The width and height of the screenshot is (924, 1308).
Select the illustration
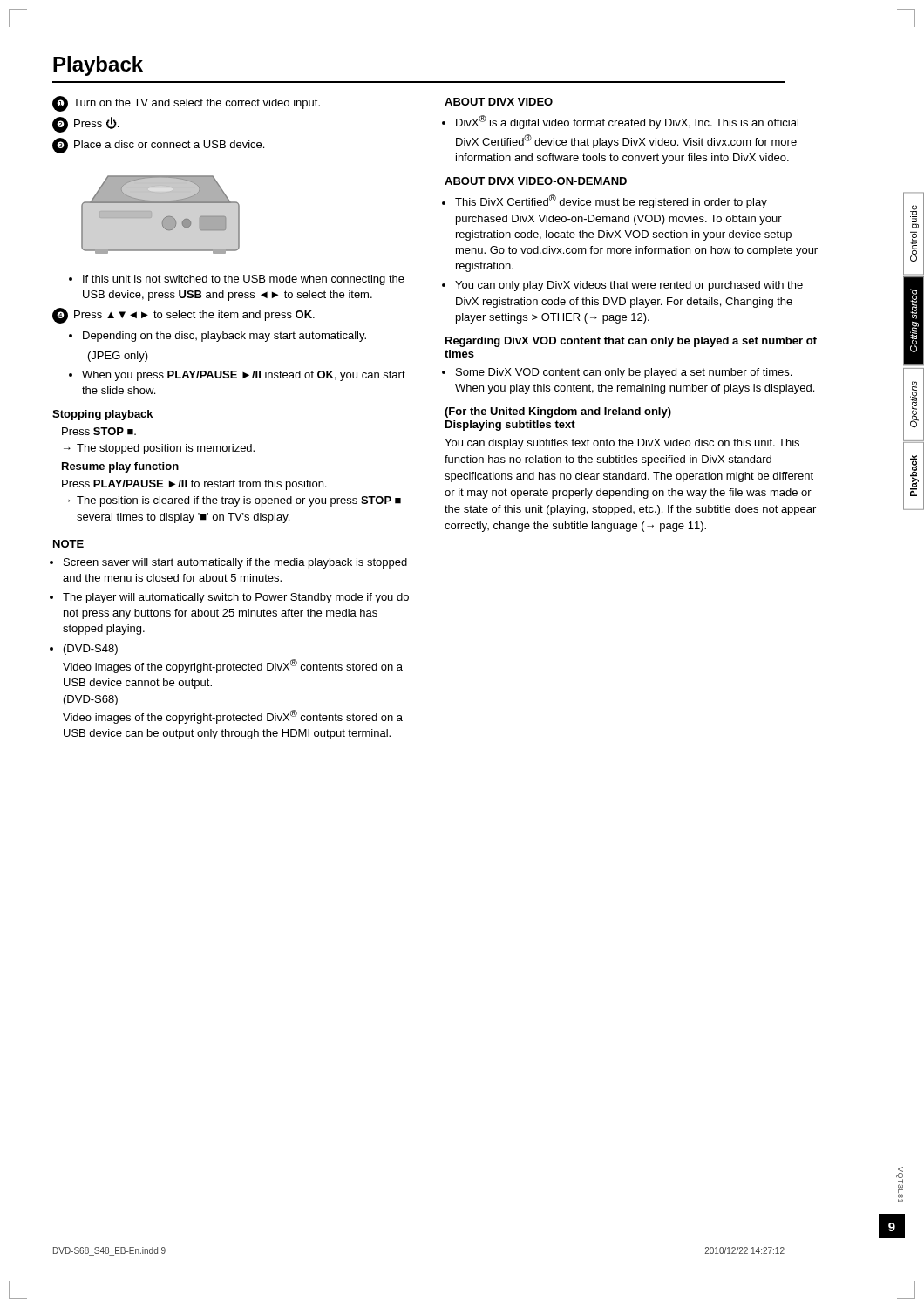pyautogui.click(x=246, y=212)
